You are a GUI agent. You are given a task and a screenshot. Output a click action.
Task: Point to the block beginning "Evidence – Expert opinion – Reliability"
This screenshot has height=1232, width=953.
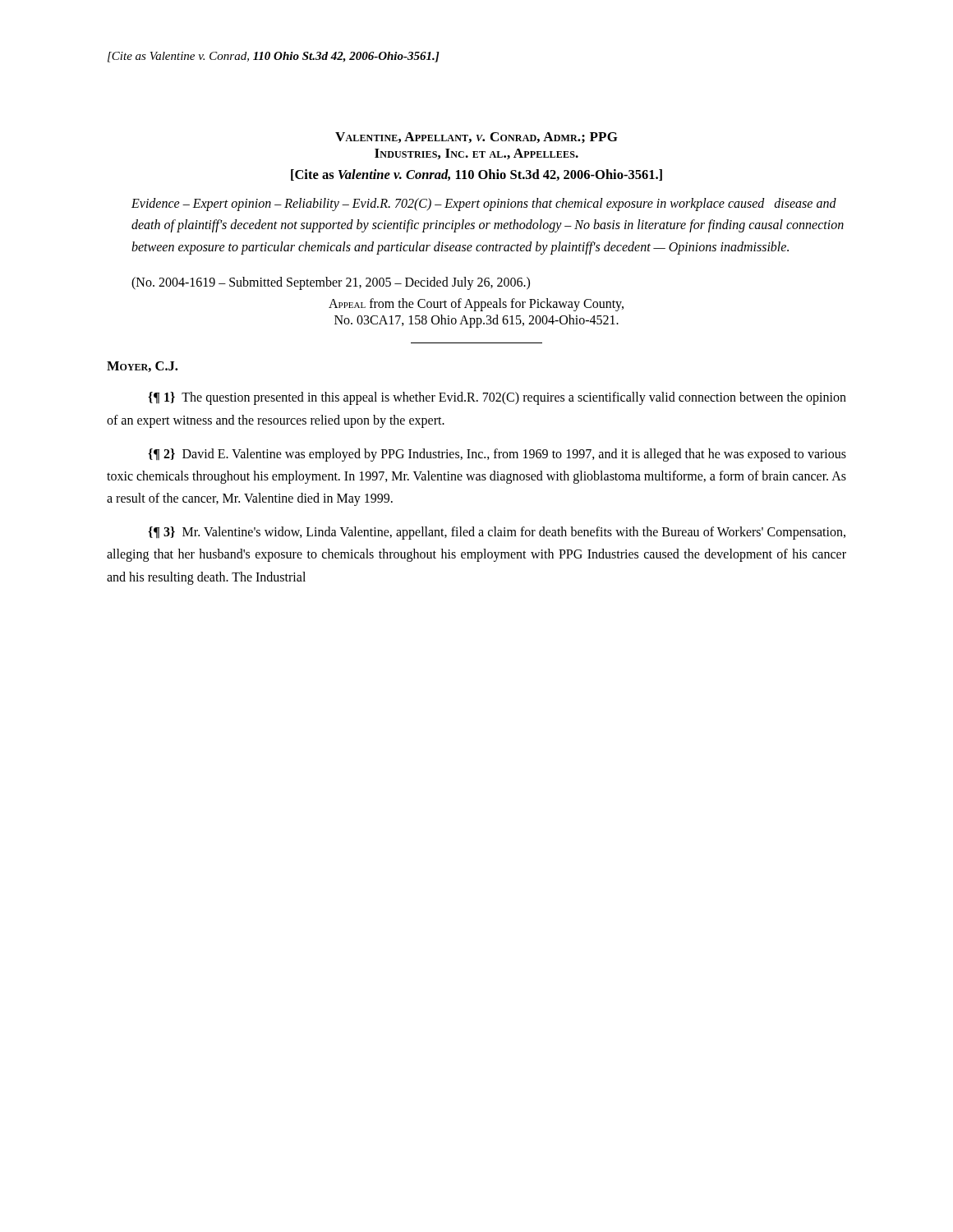click(x=488, y=225)
